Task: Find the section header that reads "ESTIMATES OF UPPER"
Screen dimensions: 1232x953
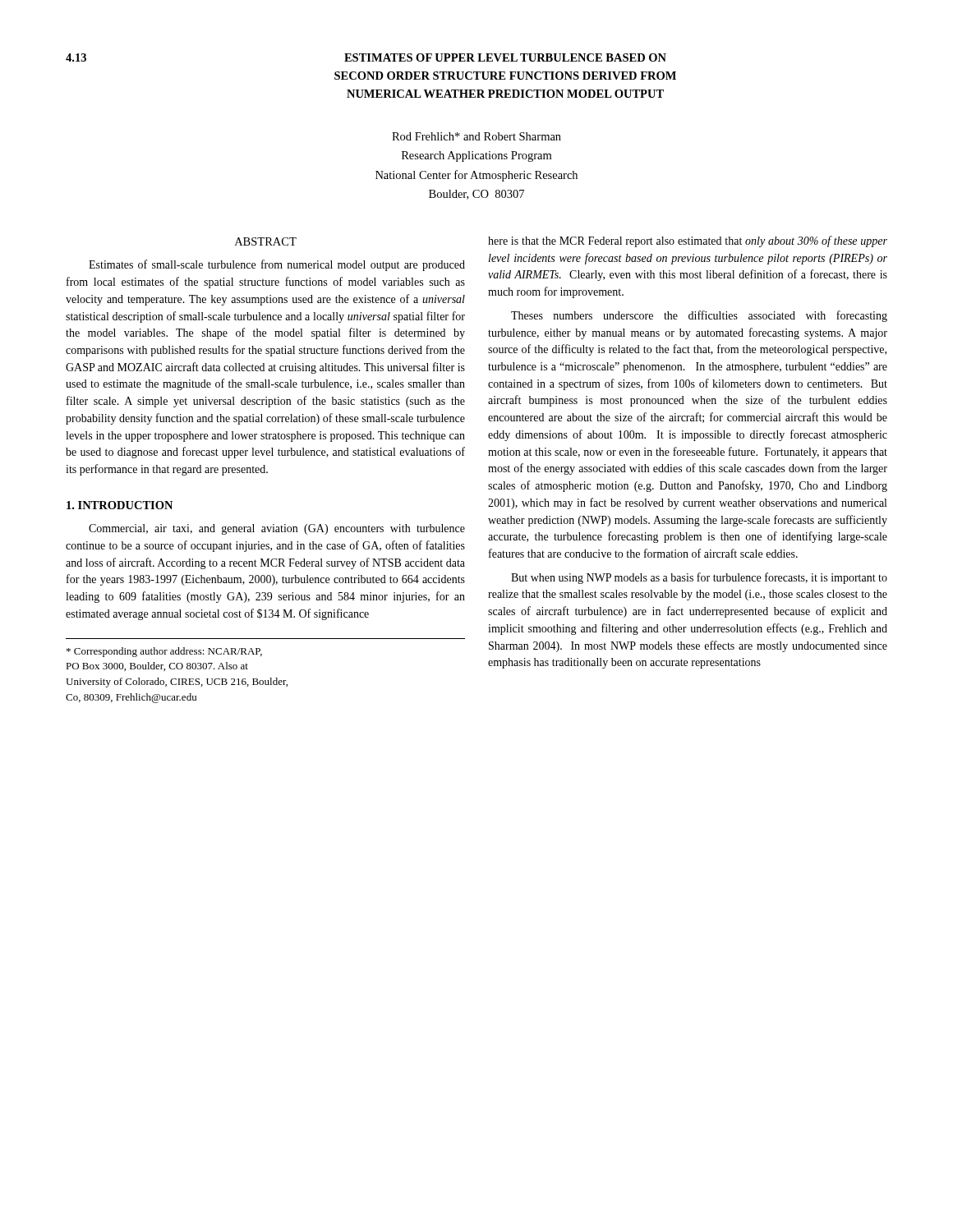Action: [x=505, y=75]
